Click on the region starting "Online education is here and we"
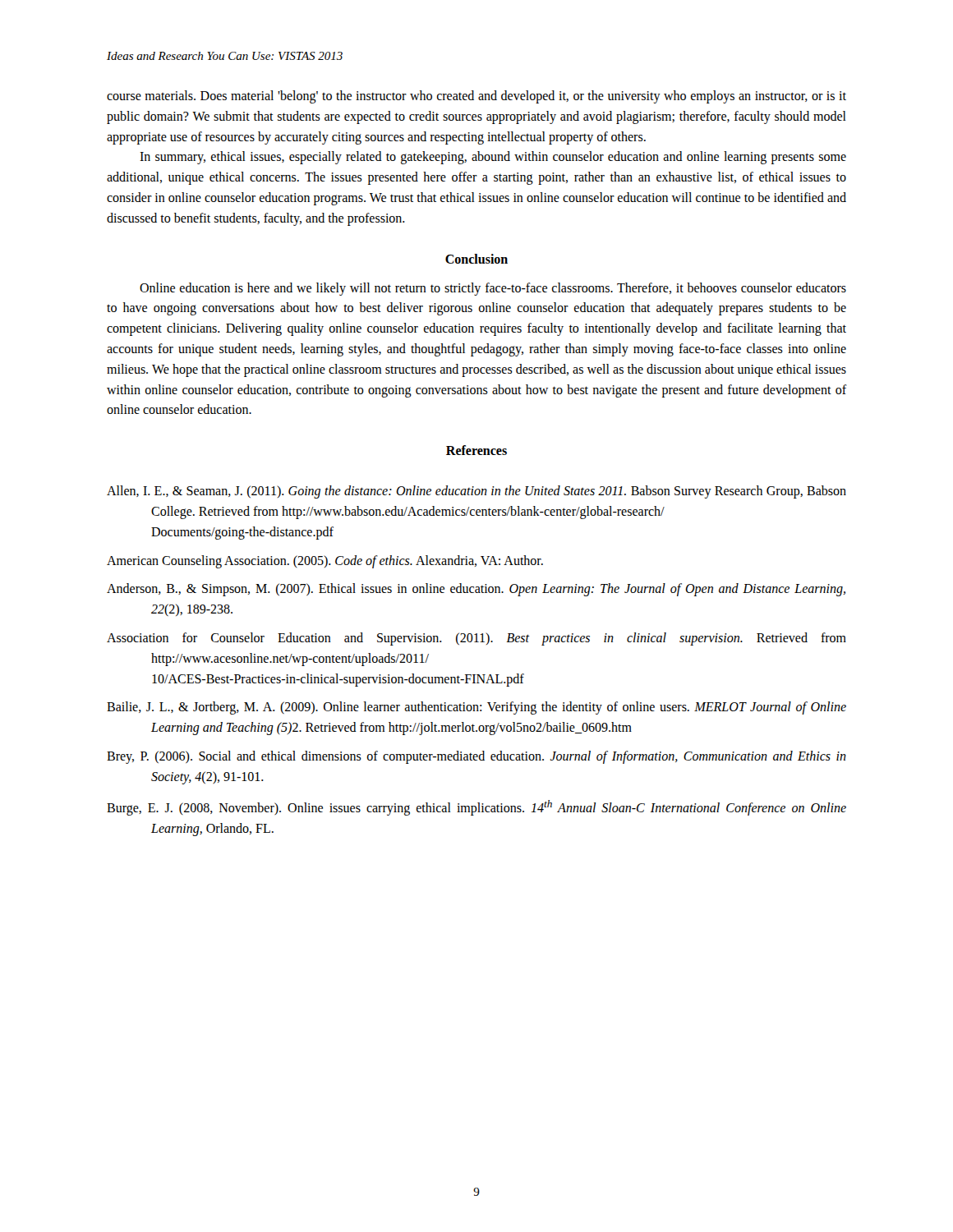 click(476, 349)
